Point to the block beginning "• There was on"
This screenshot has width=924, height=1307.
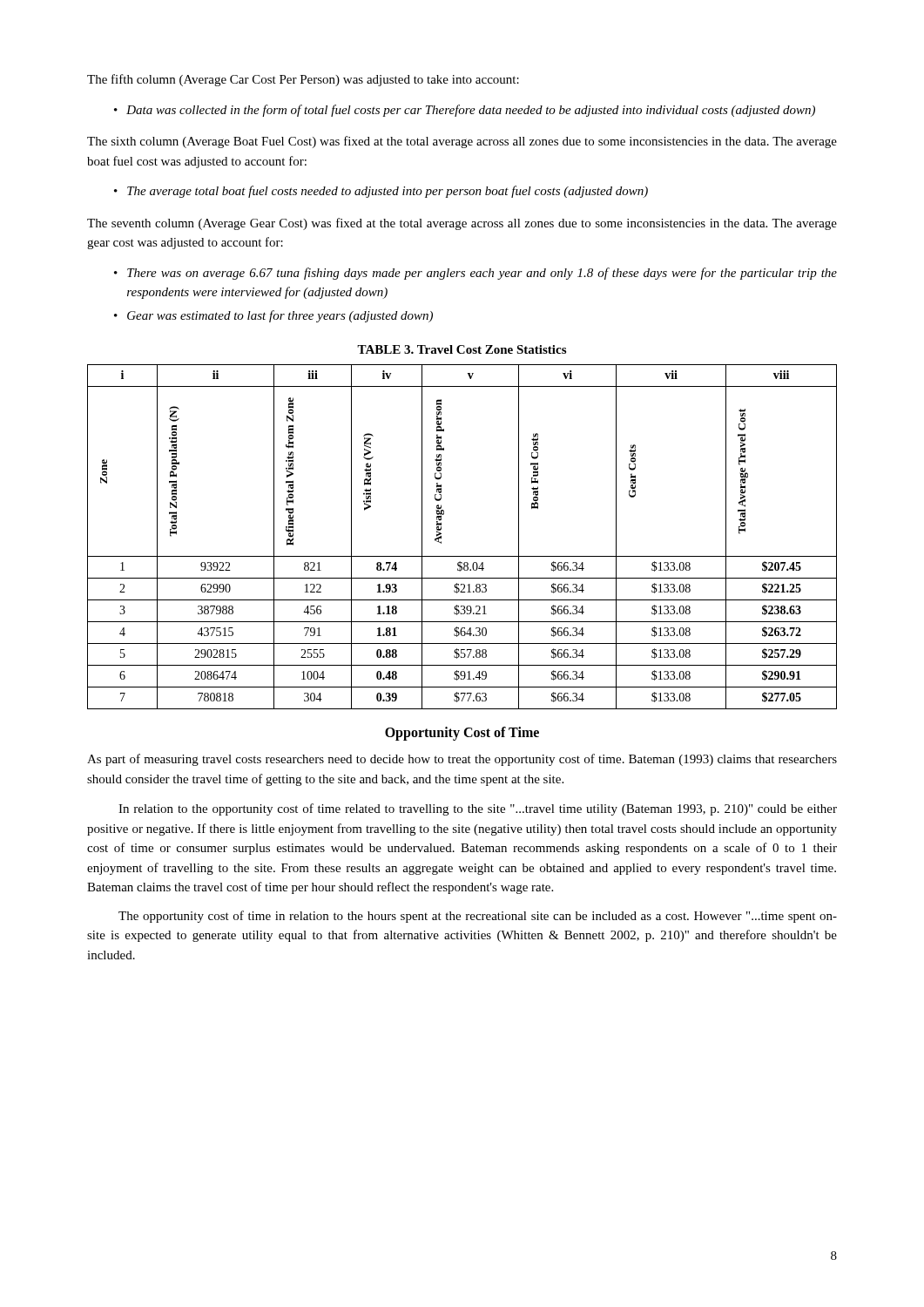tap(475, 282)
